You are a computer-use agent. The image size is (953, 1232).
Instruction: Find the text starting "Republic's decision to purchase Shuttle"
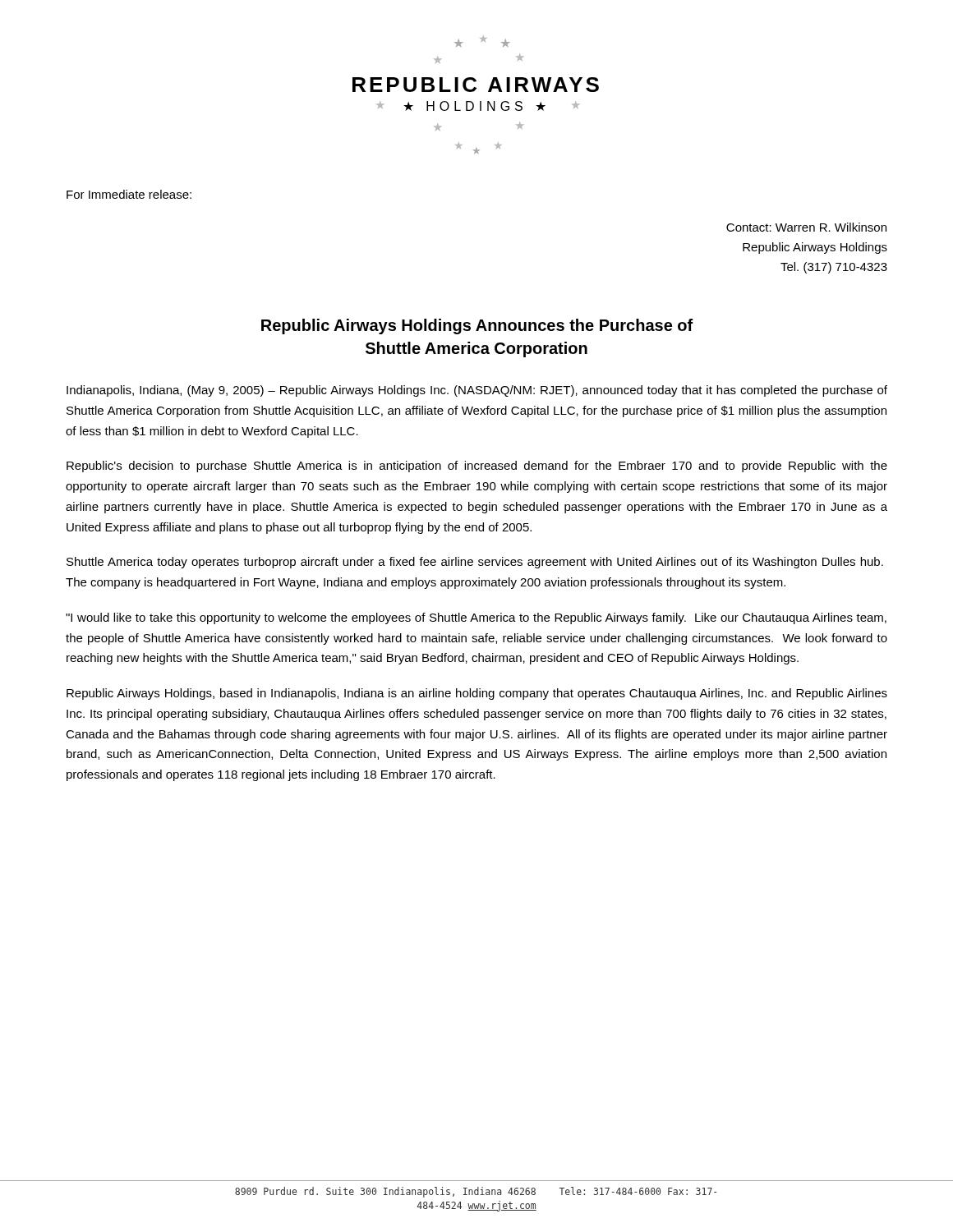(476, 496)
